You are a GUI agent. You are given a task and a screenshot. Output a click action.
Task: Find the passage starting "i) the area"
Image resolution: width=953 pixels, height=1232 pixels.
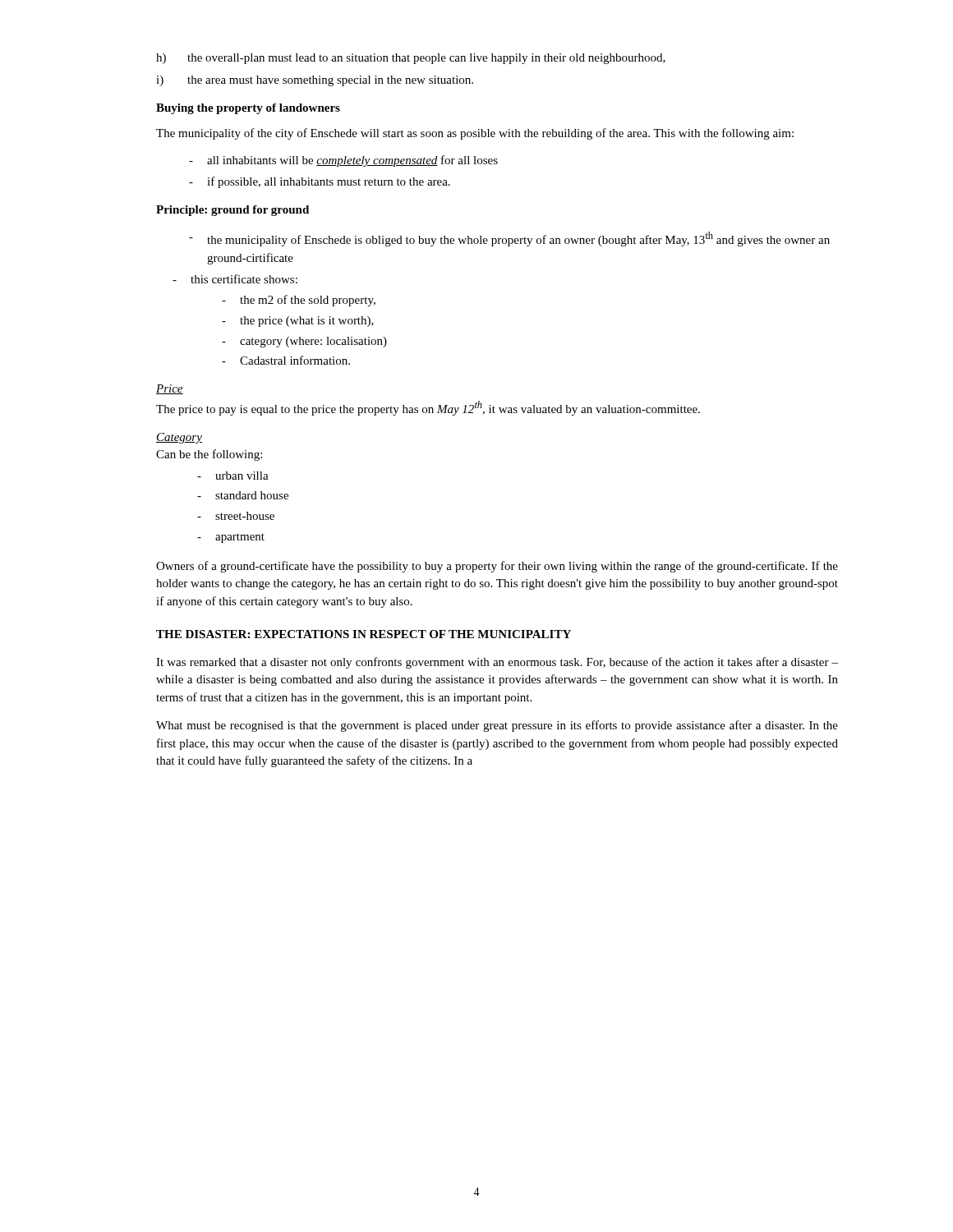(x=315, y=81)
